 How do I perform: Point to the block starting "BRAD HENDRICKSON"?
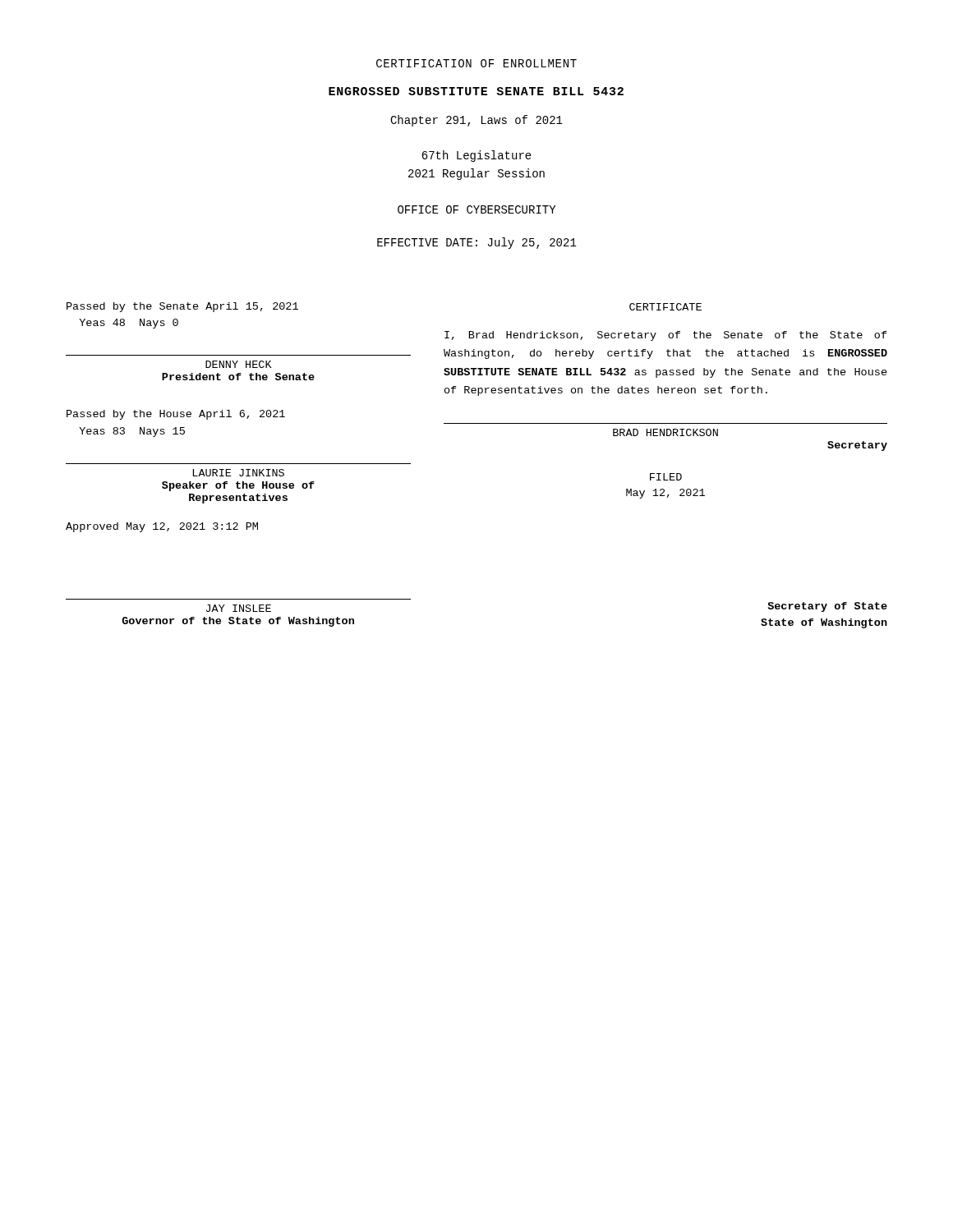[x=665, y=433]
